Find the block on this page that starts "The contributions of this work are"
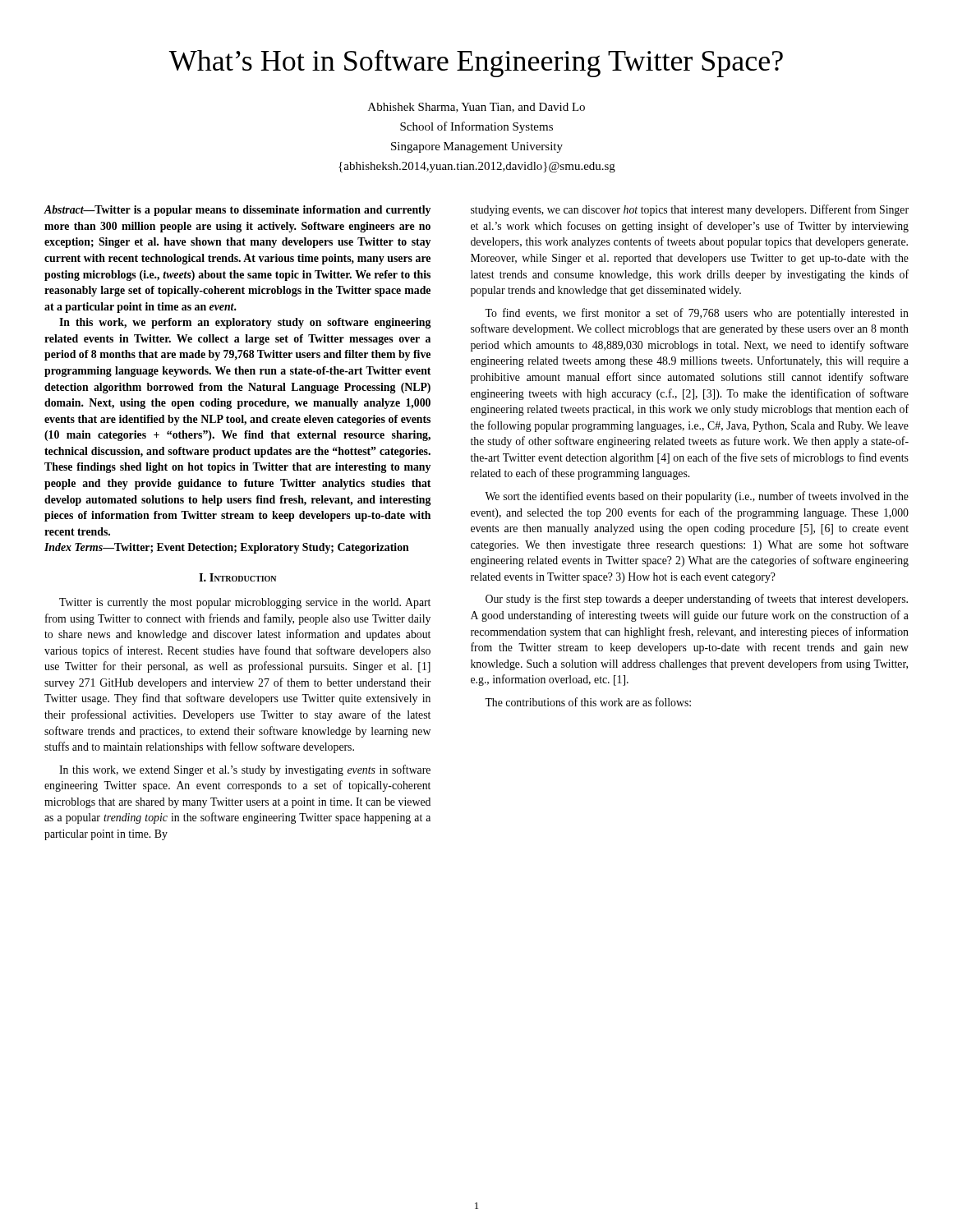 [x=588, y=703]
